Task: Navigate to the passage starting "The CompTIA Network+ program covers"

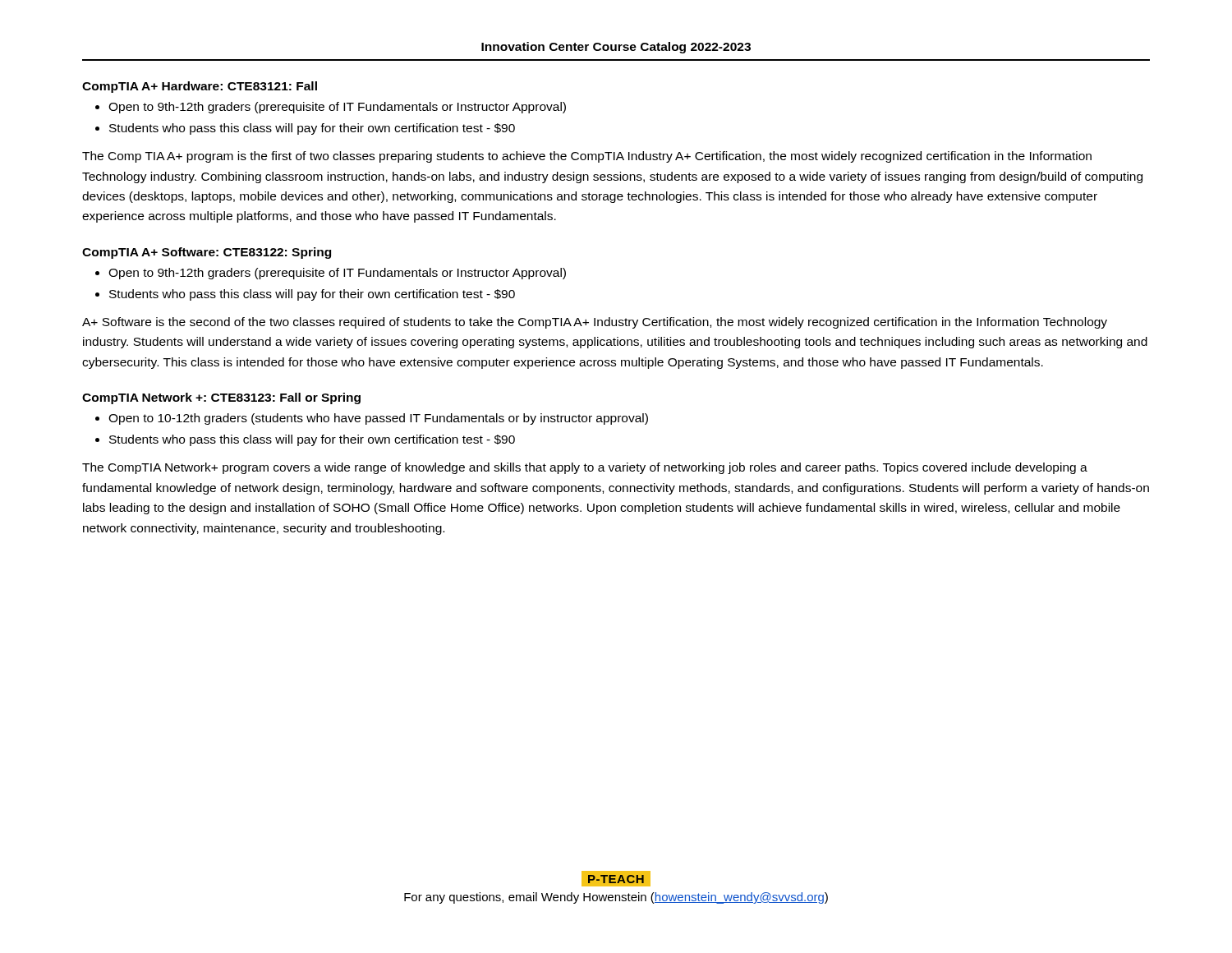Action: pyautogui.click(x=616, y=498)
